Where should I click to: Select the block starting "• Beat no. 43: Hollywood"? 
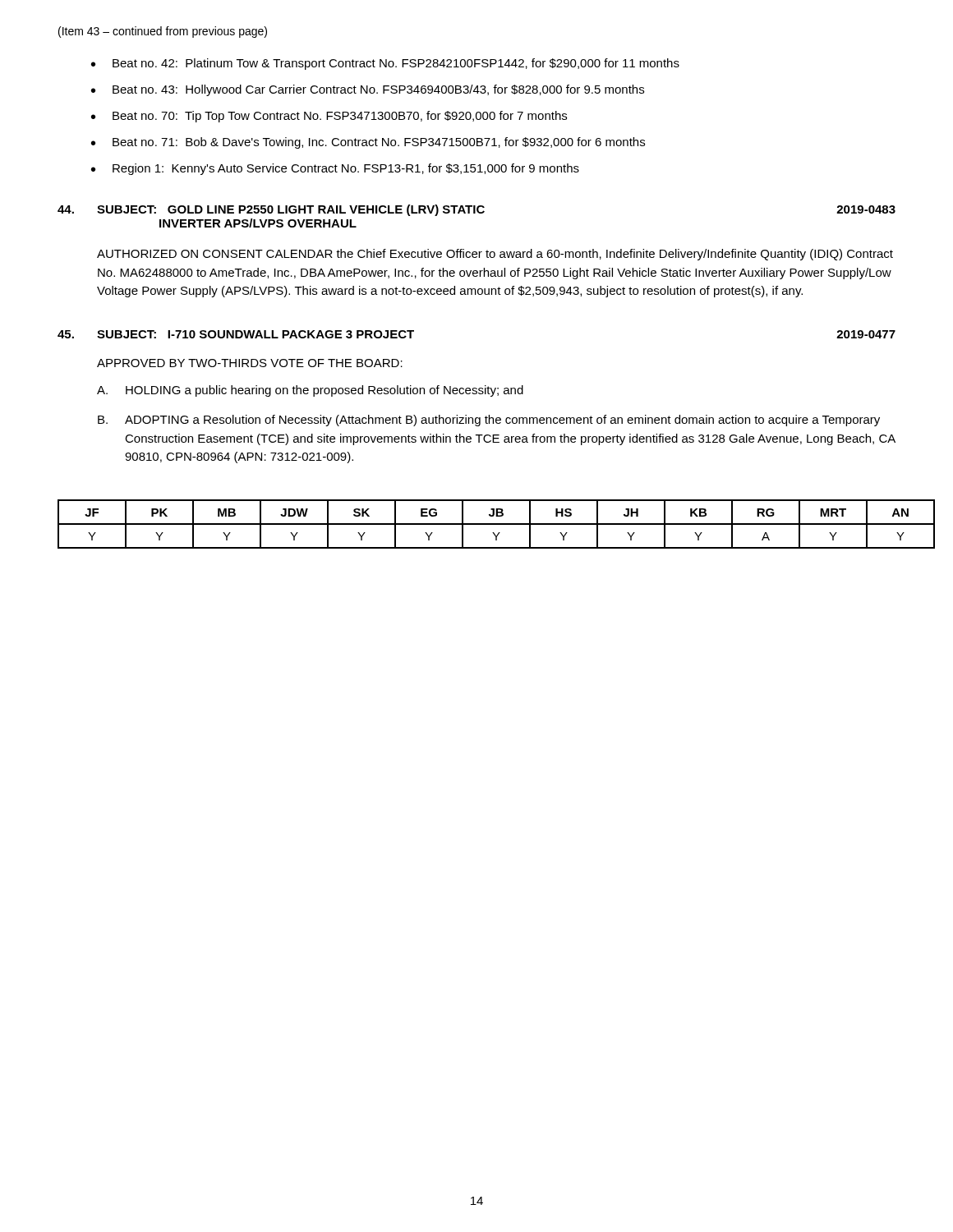(493, 90)
